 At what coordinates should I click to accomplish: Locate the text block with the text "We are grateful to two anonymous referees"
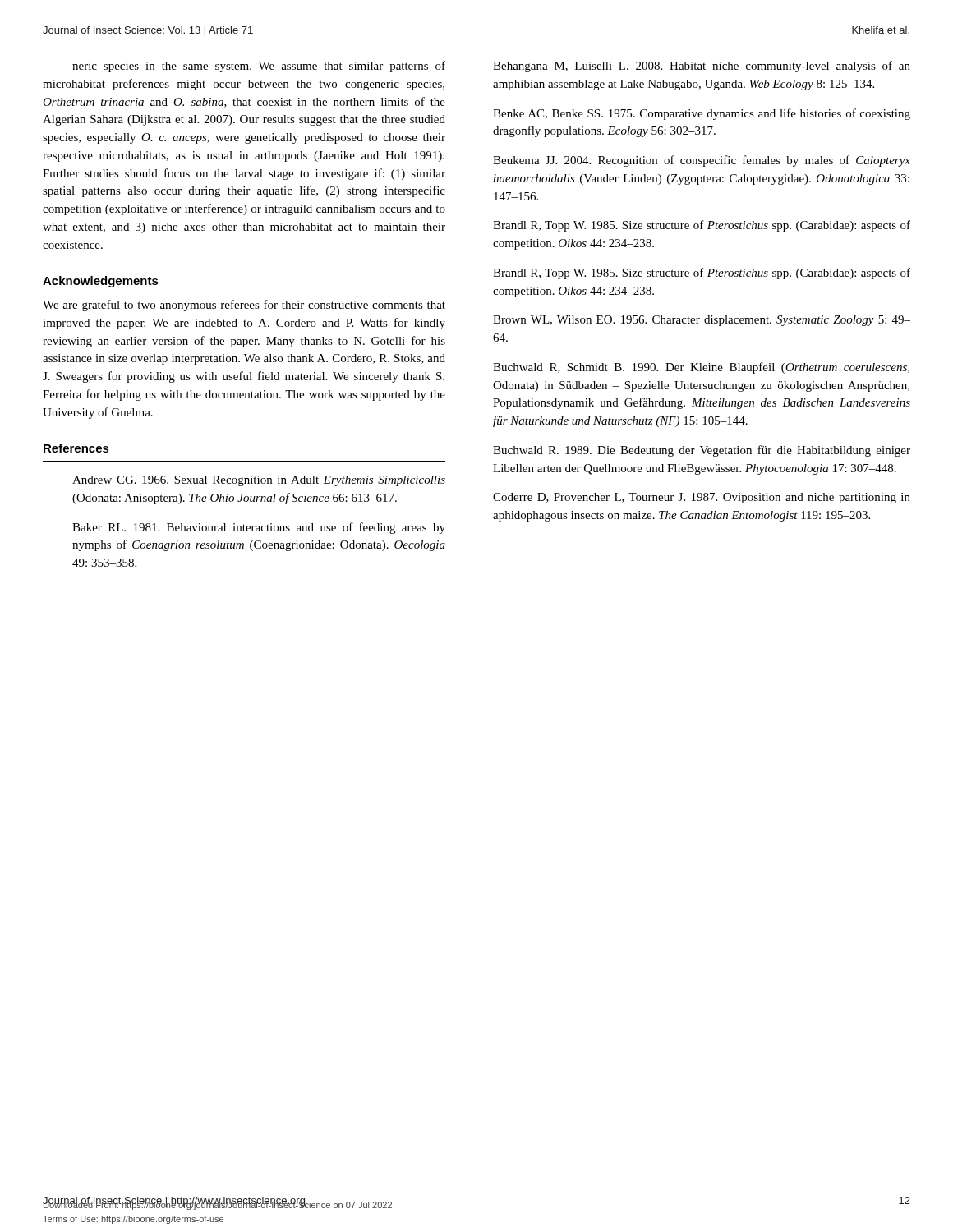pyautogui.click(x=244, y=359)
